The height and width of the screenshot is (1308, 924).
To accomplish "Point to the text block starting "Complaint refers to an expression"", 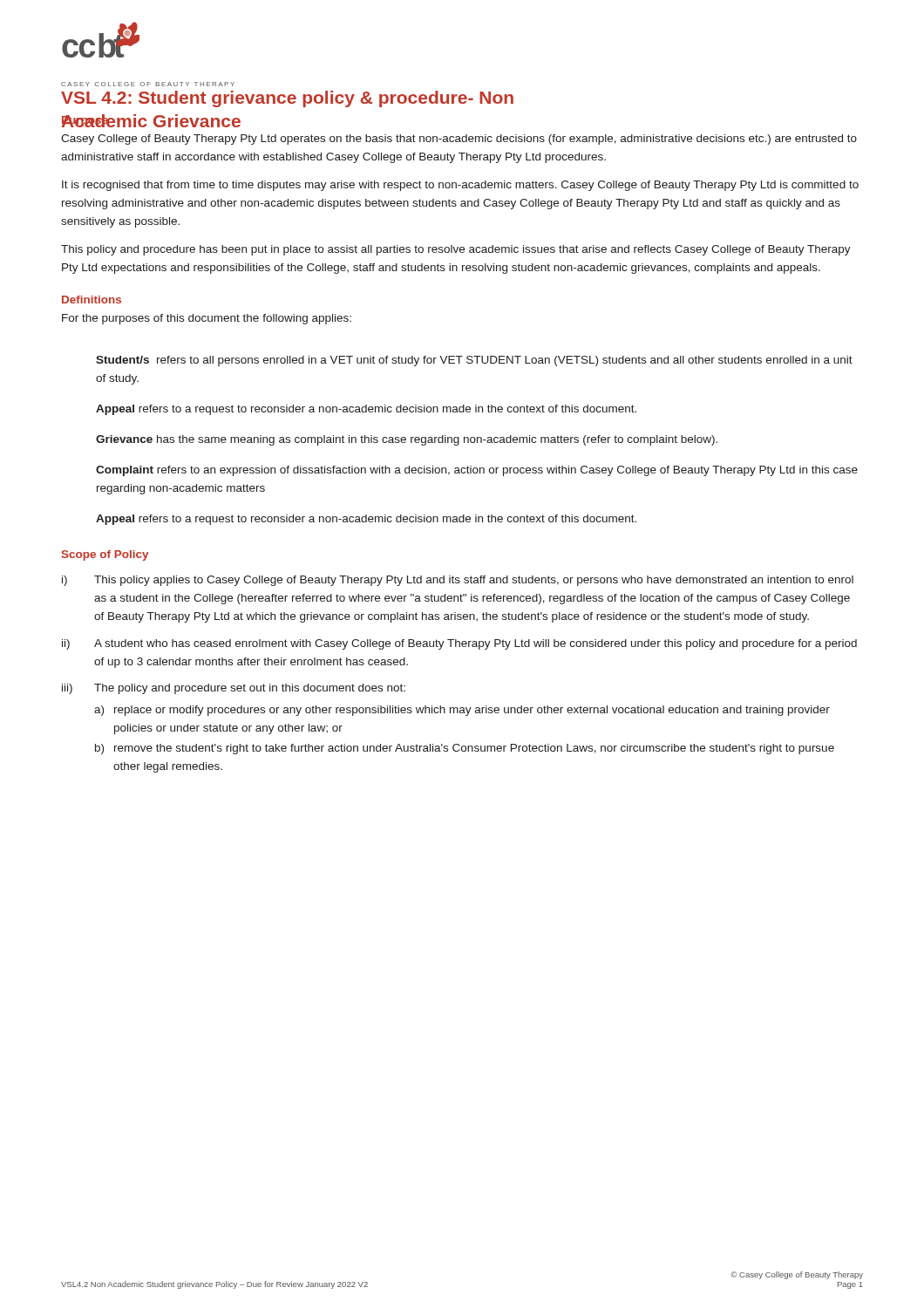I will [477, 479].
